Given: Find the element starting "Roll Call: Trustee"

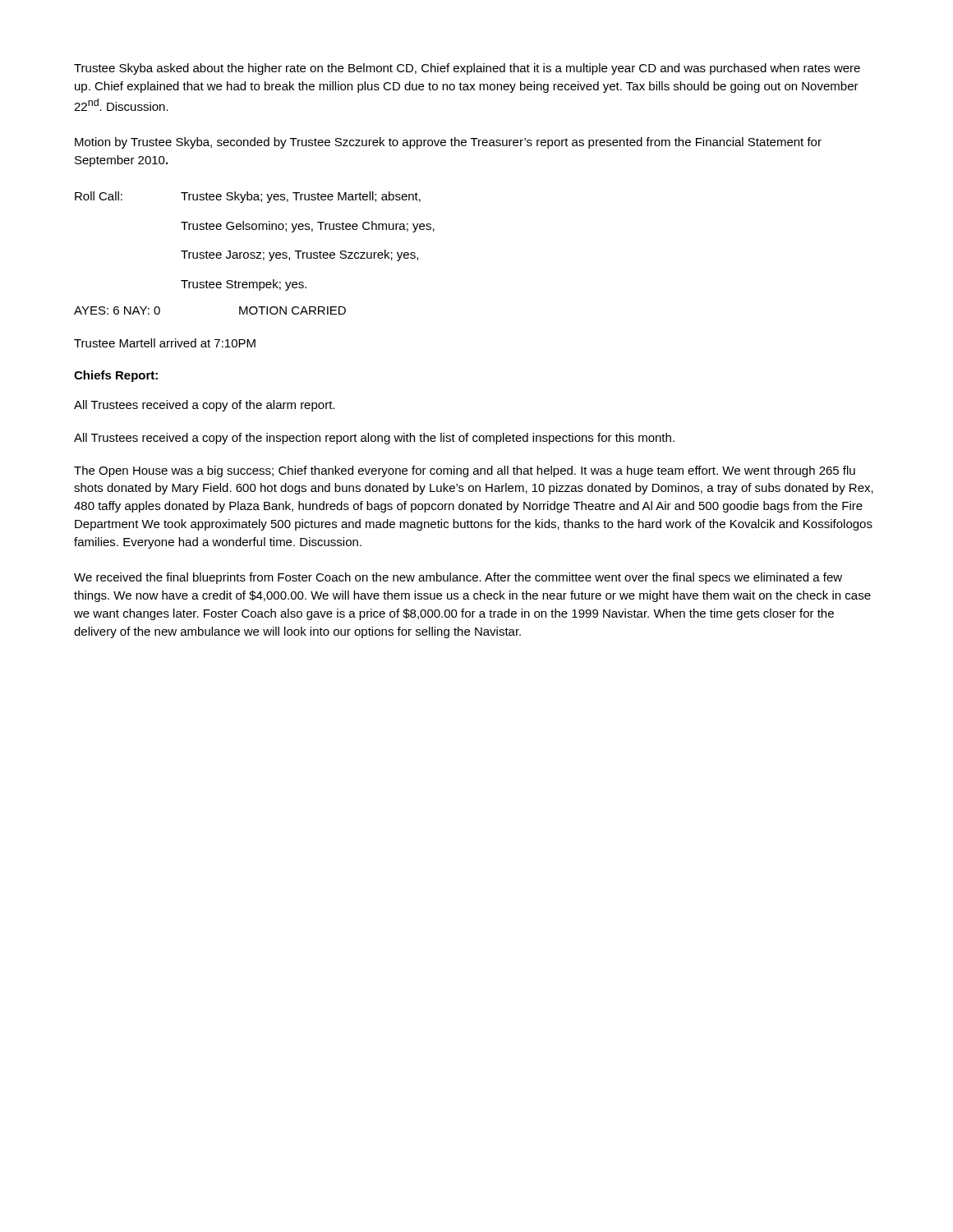Looking at the screenshot, I should coord(248,197).
